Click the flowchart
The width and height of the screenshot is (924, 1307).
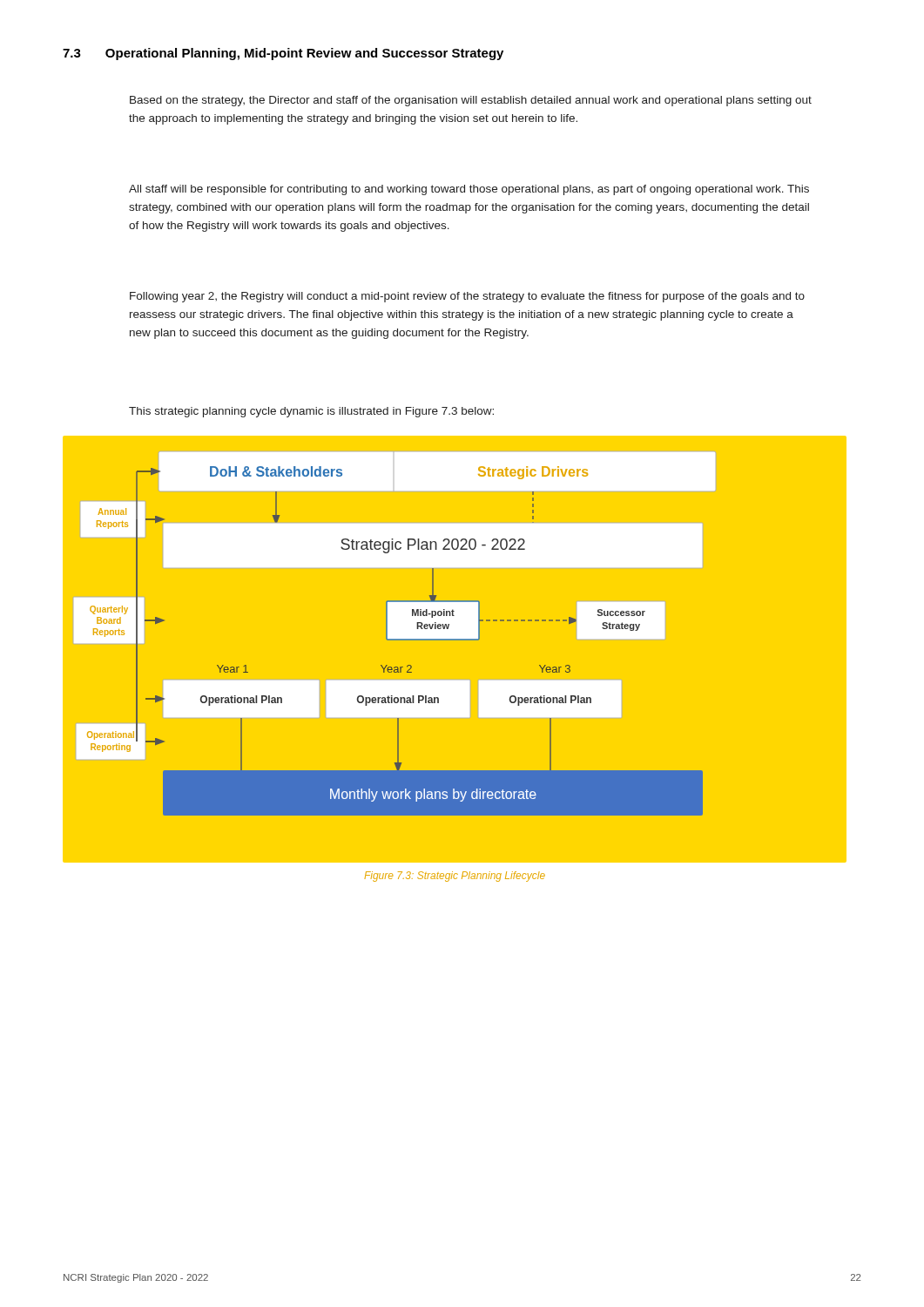click(x=455, y=649)
